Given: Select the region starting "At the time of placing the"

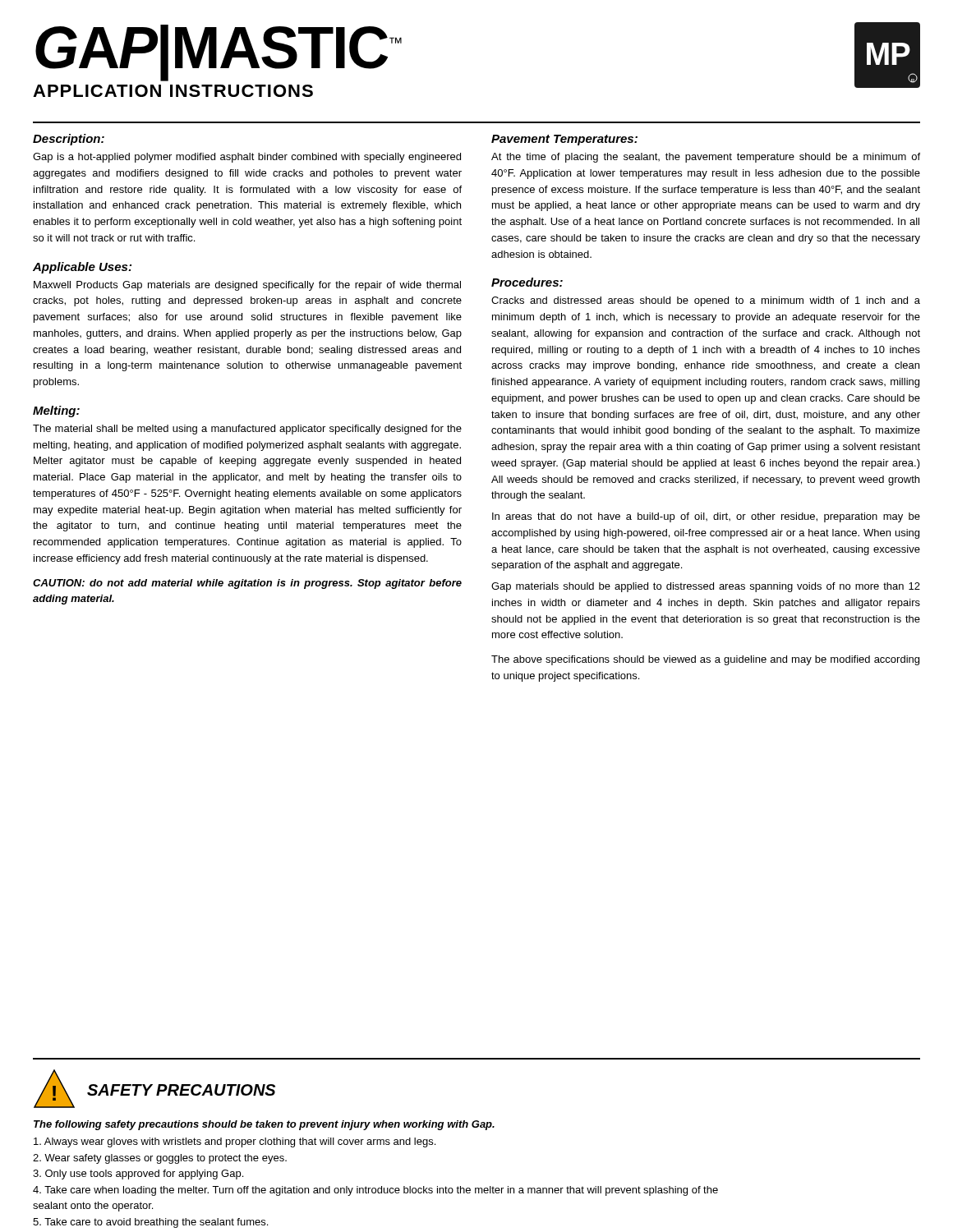Looking at the screenshot, I should click(706, 205).
